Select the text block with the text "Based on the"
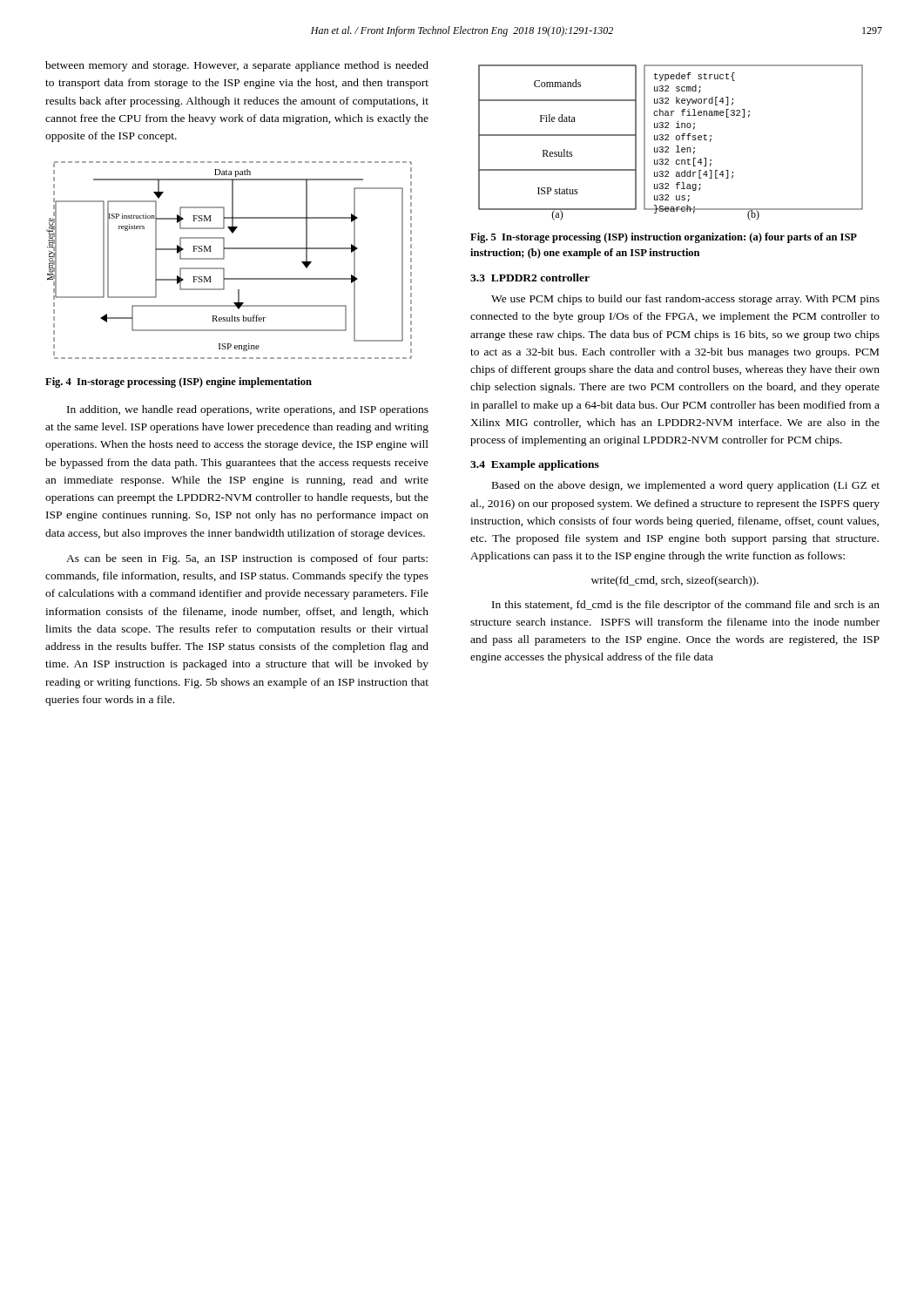The width and height of the screenshot is (924, 1307). click(x=675, y=521)
